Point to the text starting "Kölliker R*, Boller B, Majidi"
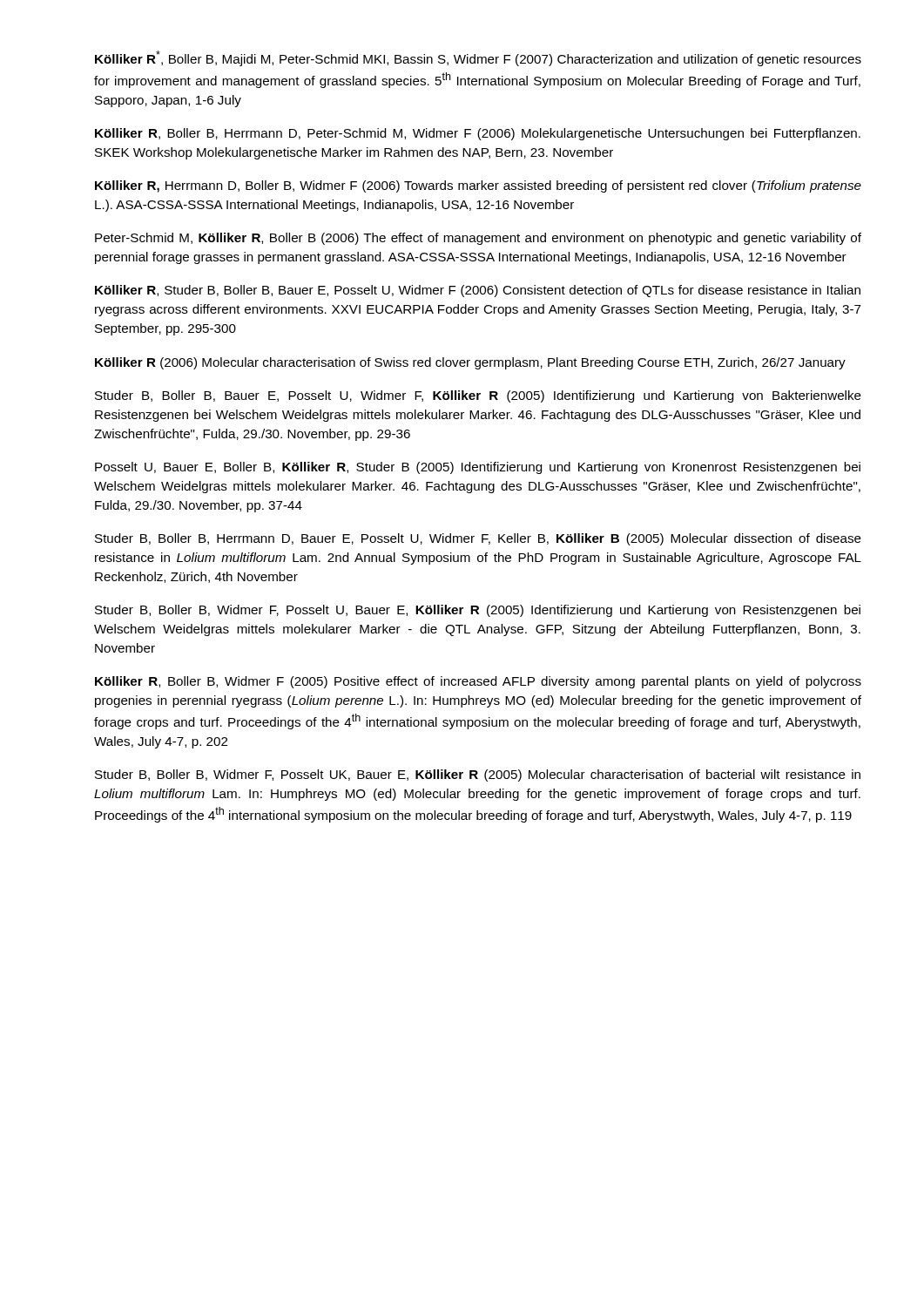 tap(462, 78)
